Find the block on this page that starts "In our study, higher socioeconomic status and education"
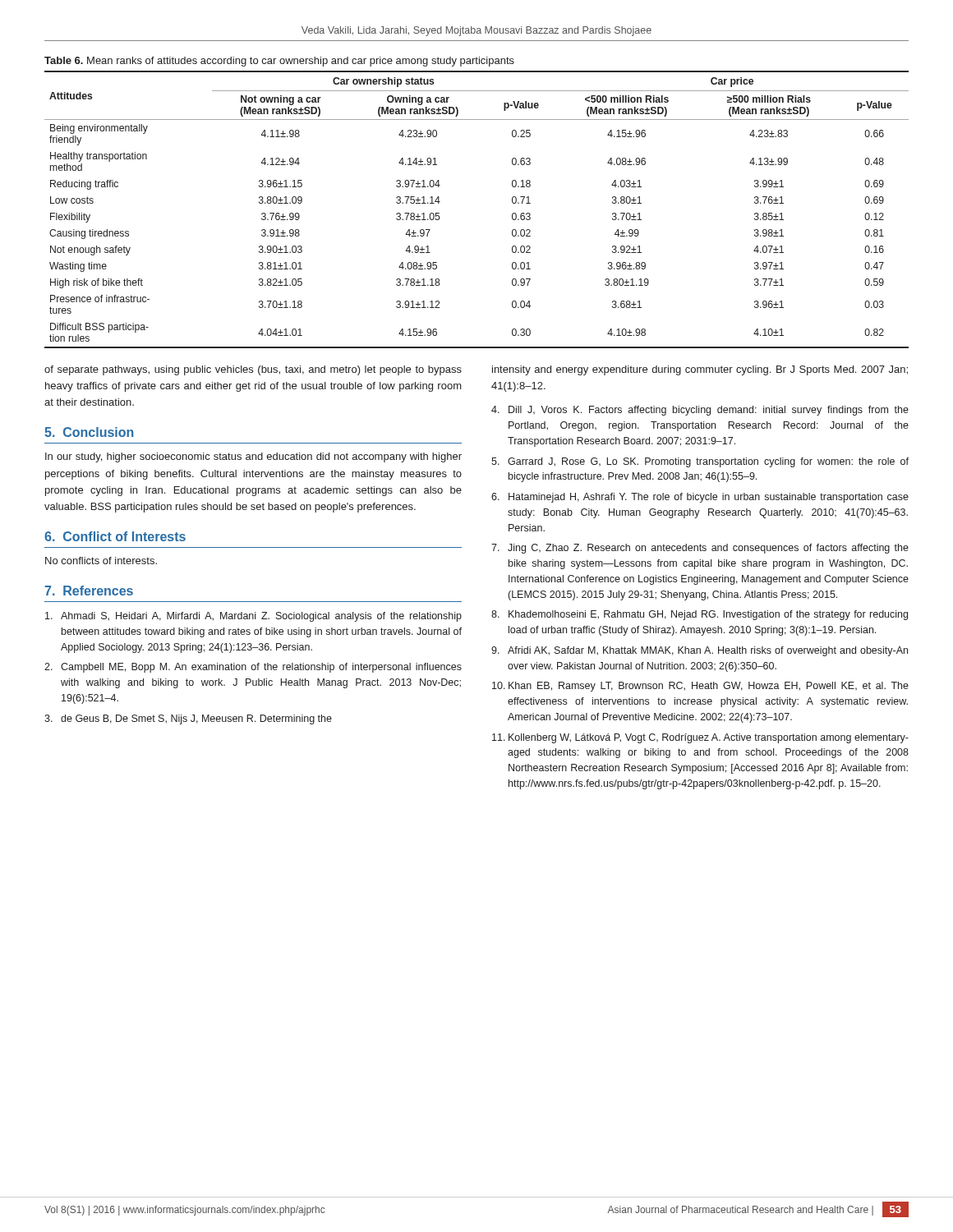 tap(253, 481)
